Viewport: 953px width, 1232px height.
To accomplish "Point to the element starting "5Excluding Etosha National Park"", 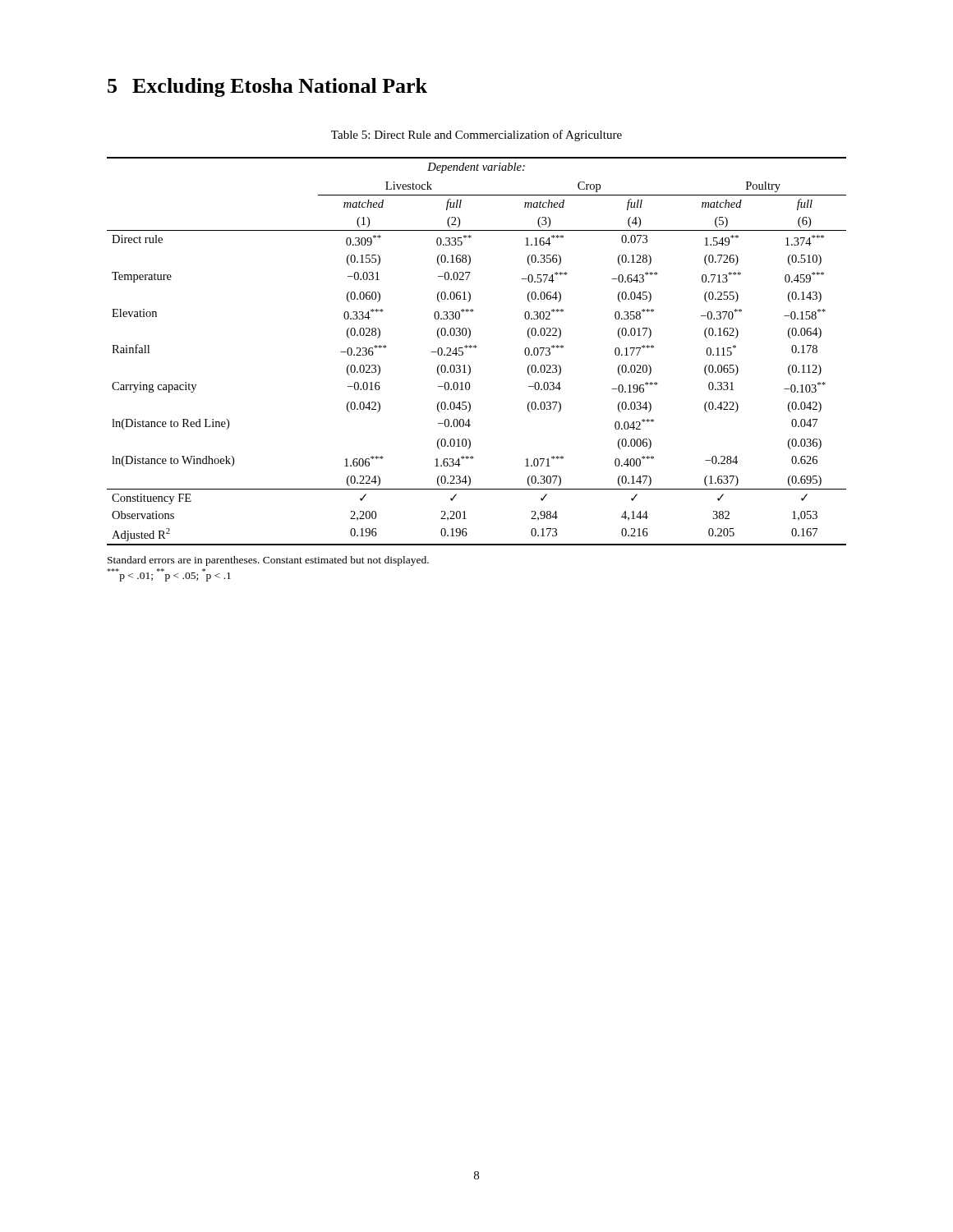I will coord(267,86).
